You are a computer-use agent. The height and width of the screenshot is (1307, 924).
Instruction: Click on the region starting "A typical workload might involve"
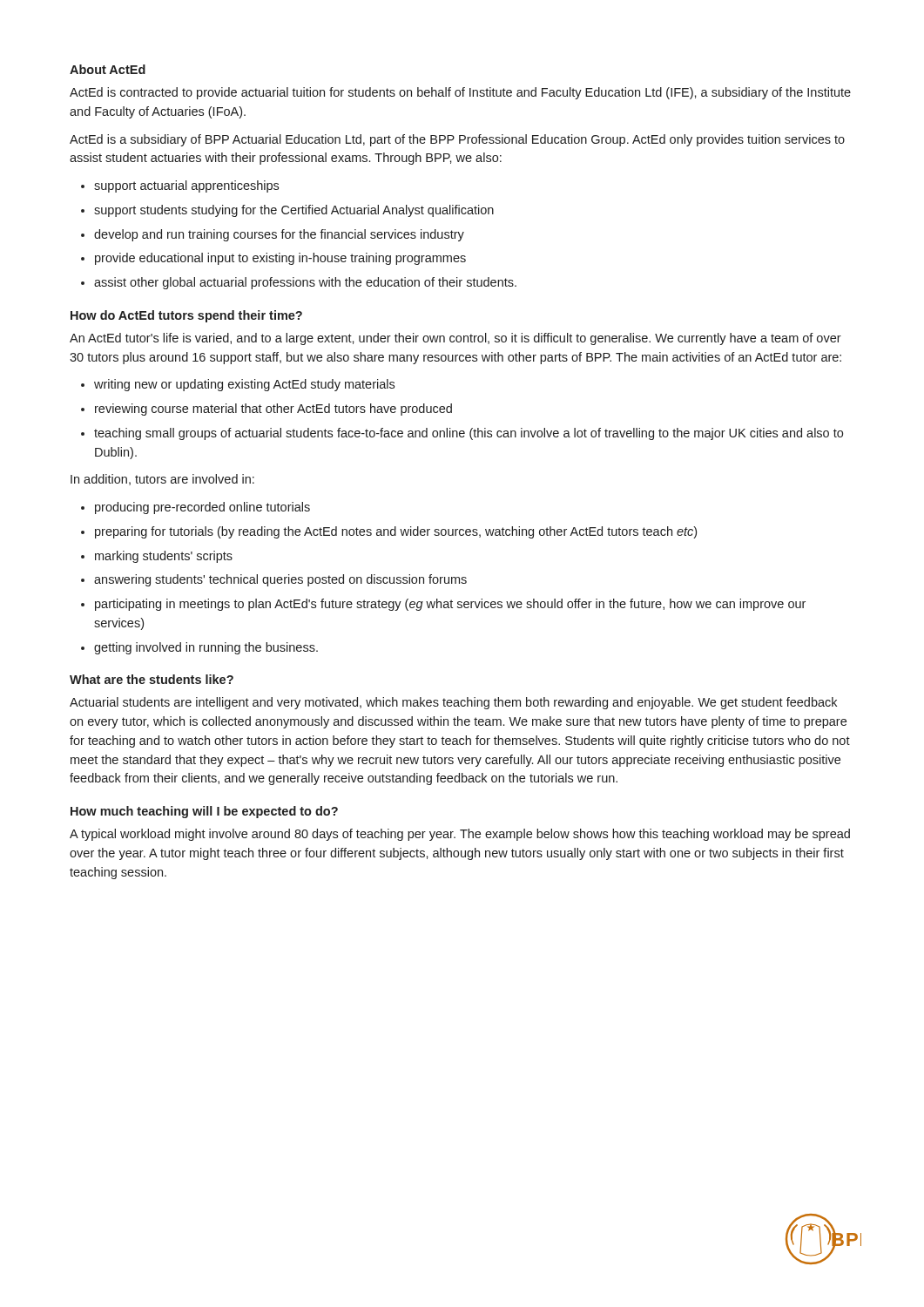click(x=460, y=853)
